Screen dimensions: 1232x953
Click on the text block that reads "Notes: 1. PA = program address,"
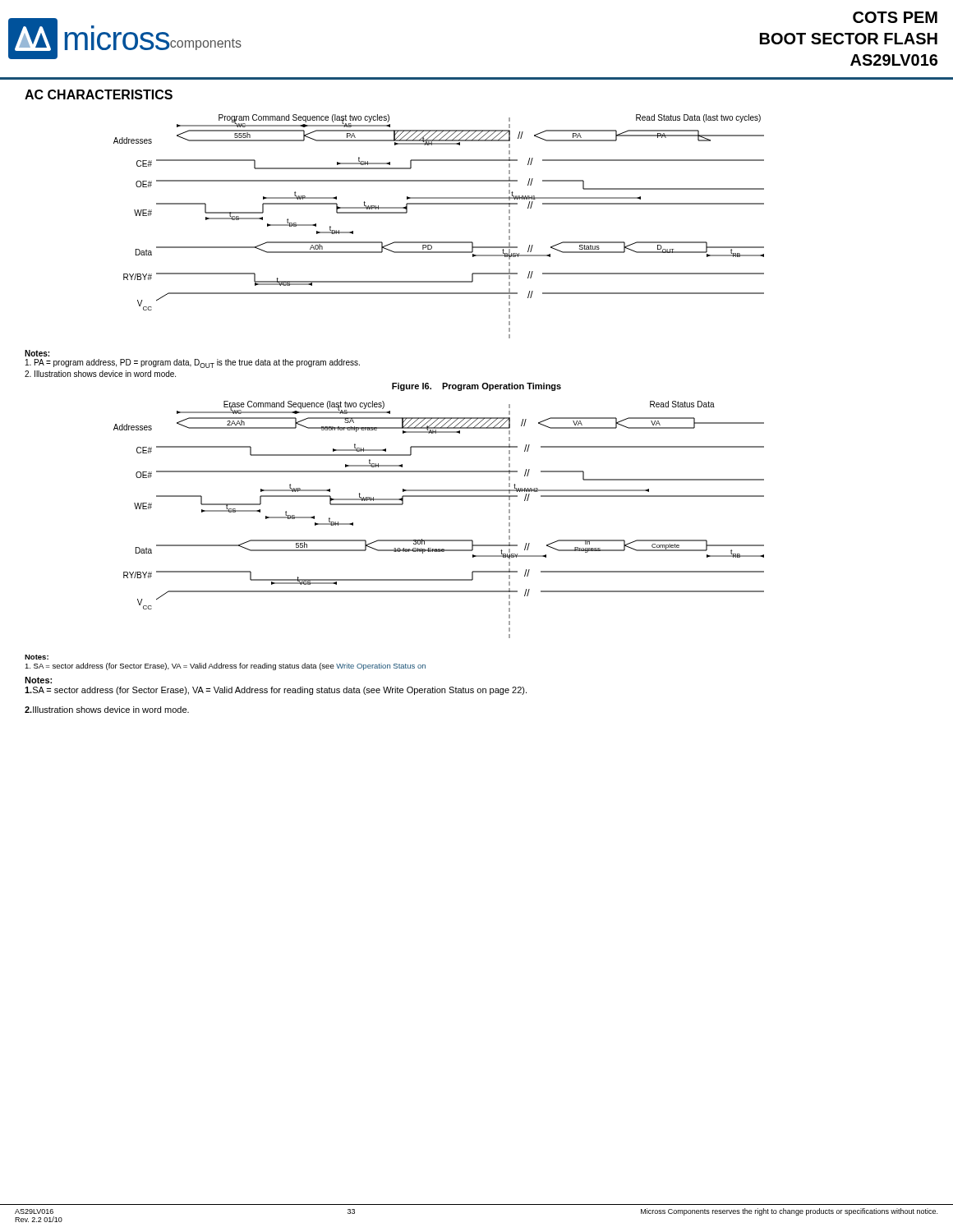pyautogui.click(x=193, y=364)
